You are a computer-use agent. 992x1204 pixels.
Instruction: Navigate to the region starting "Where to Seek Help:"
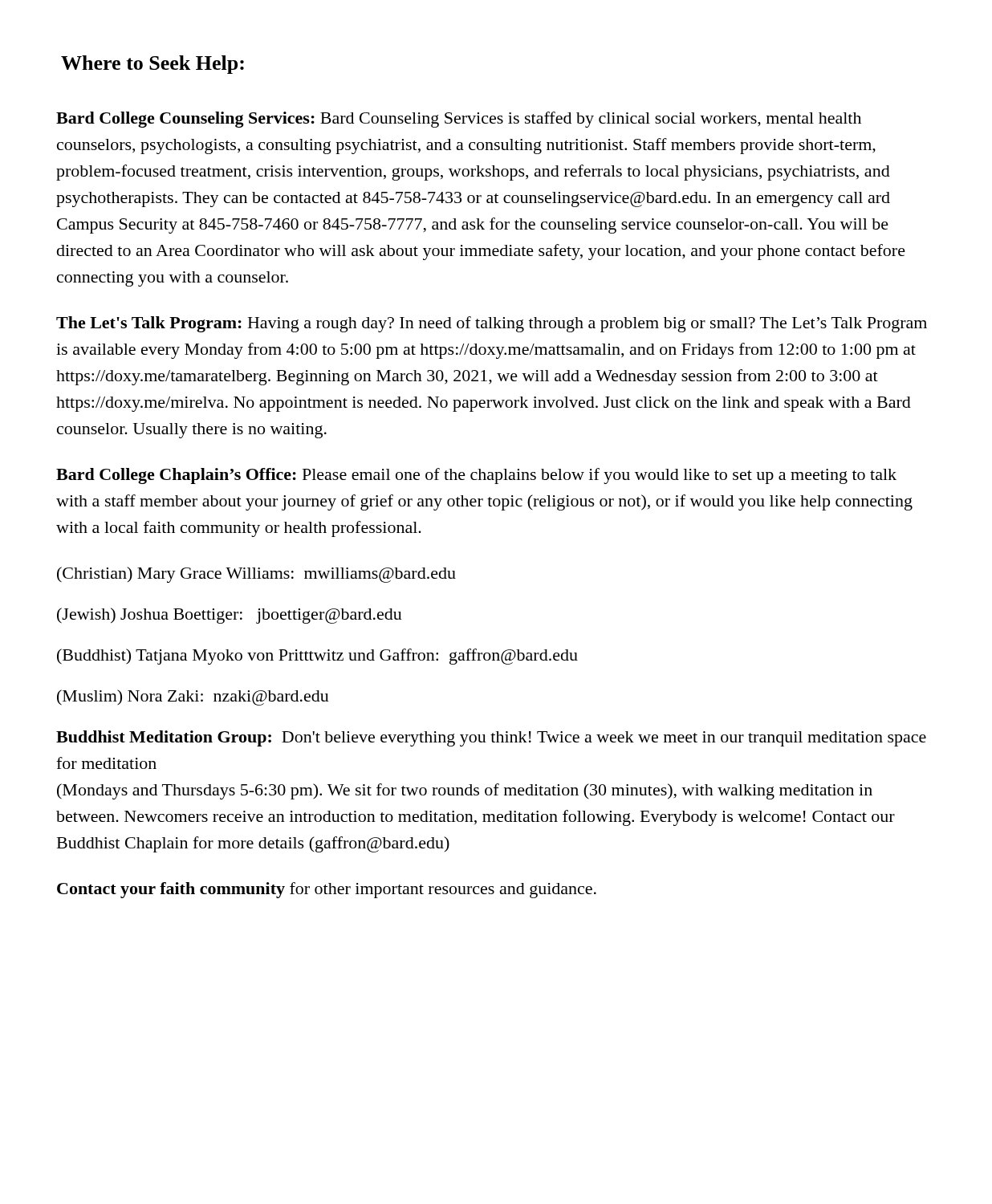(151, 63)
